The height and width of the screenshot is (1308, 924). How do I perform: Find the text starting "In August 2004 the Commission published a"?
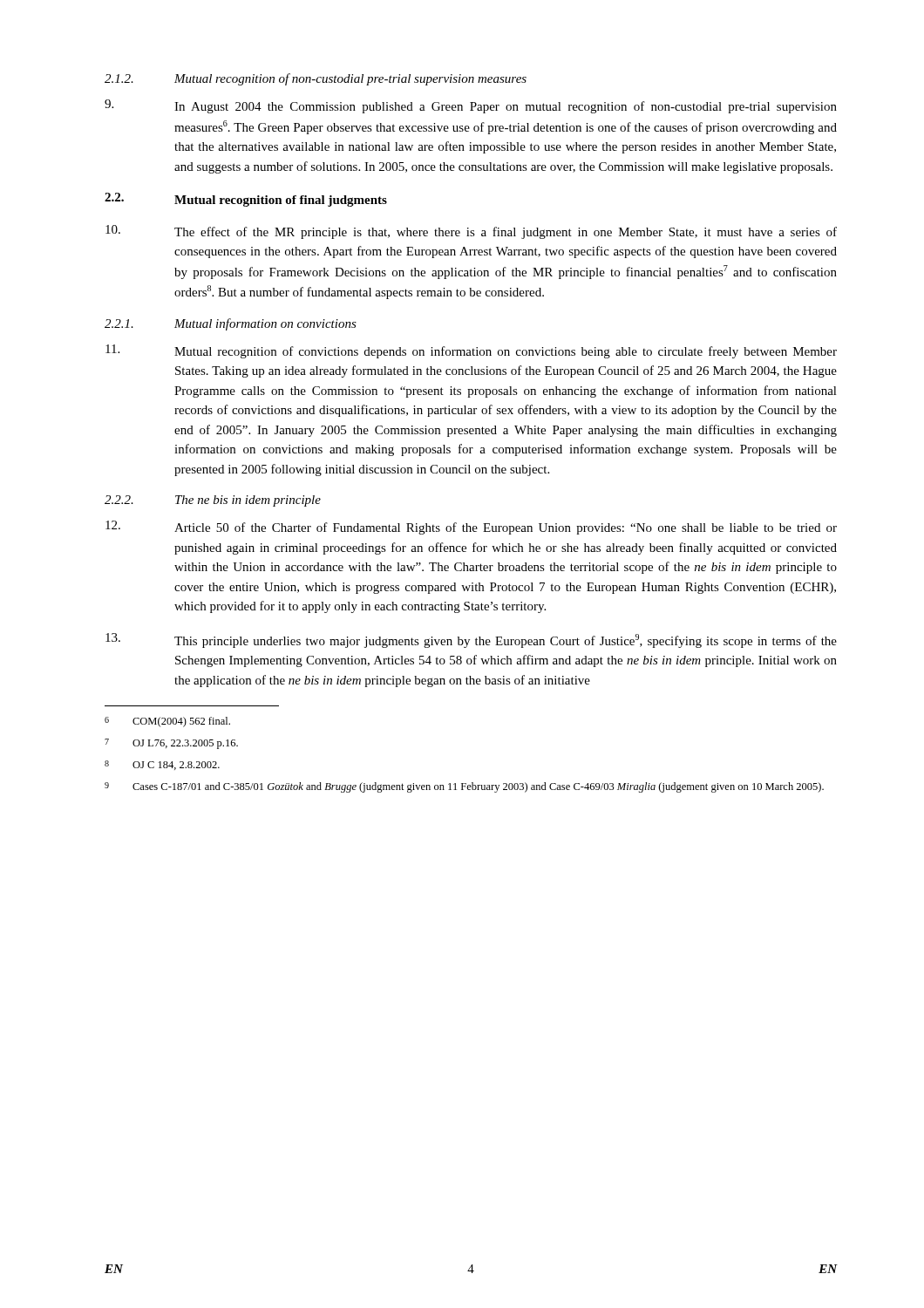[471, 136]
